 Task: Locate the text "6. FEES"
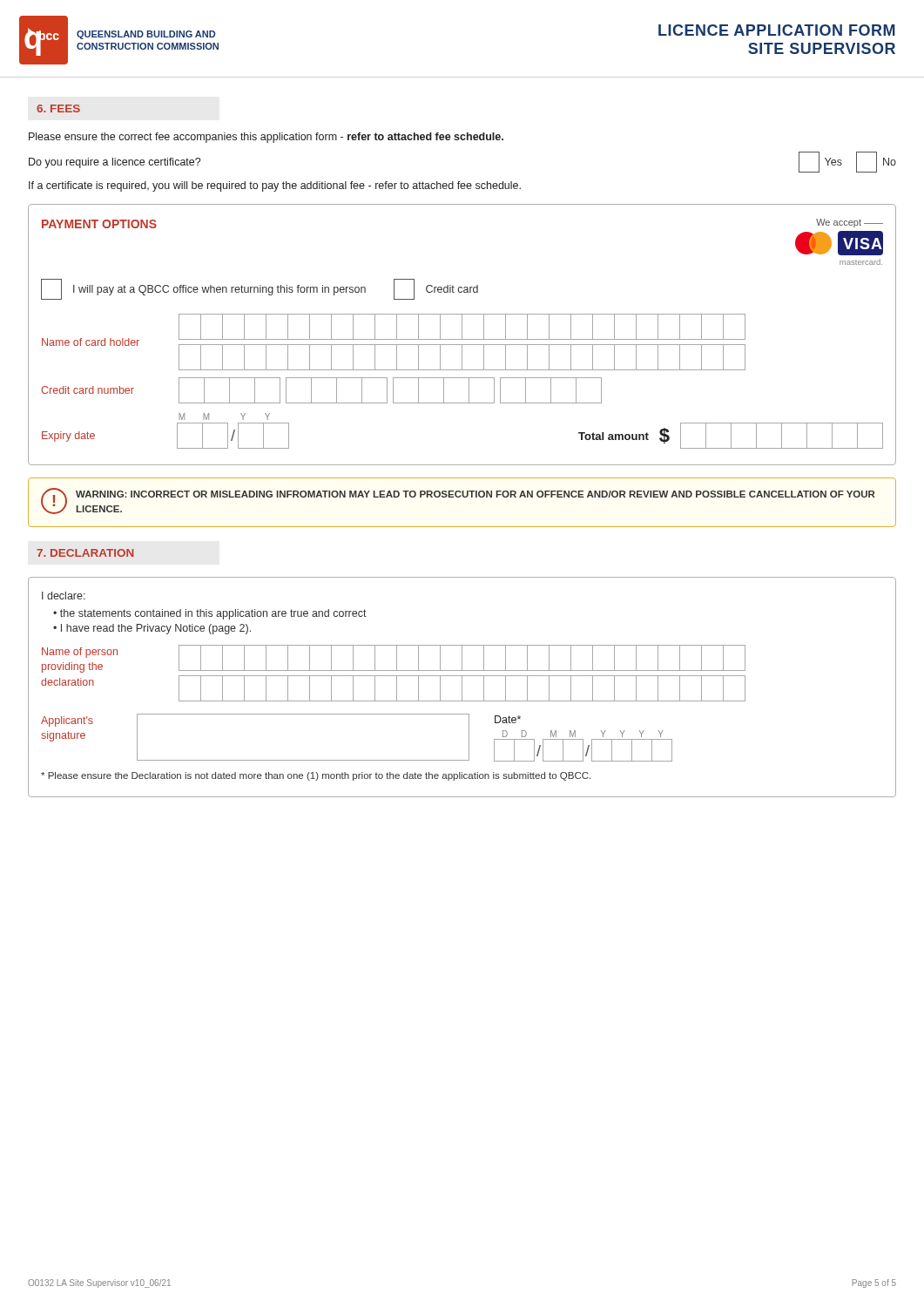pos(58,108)
